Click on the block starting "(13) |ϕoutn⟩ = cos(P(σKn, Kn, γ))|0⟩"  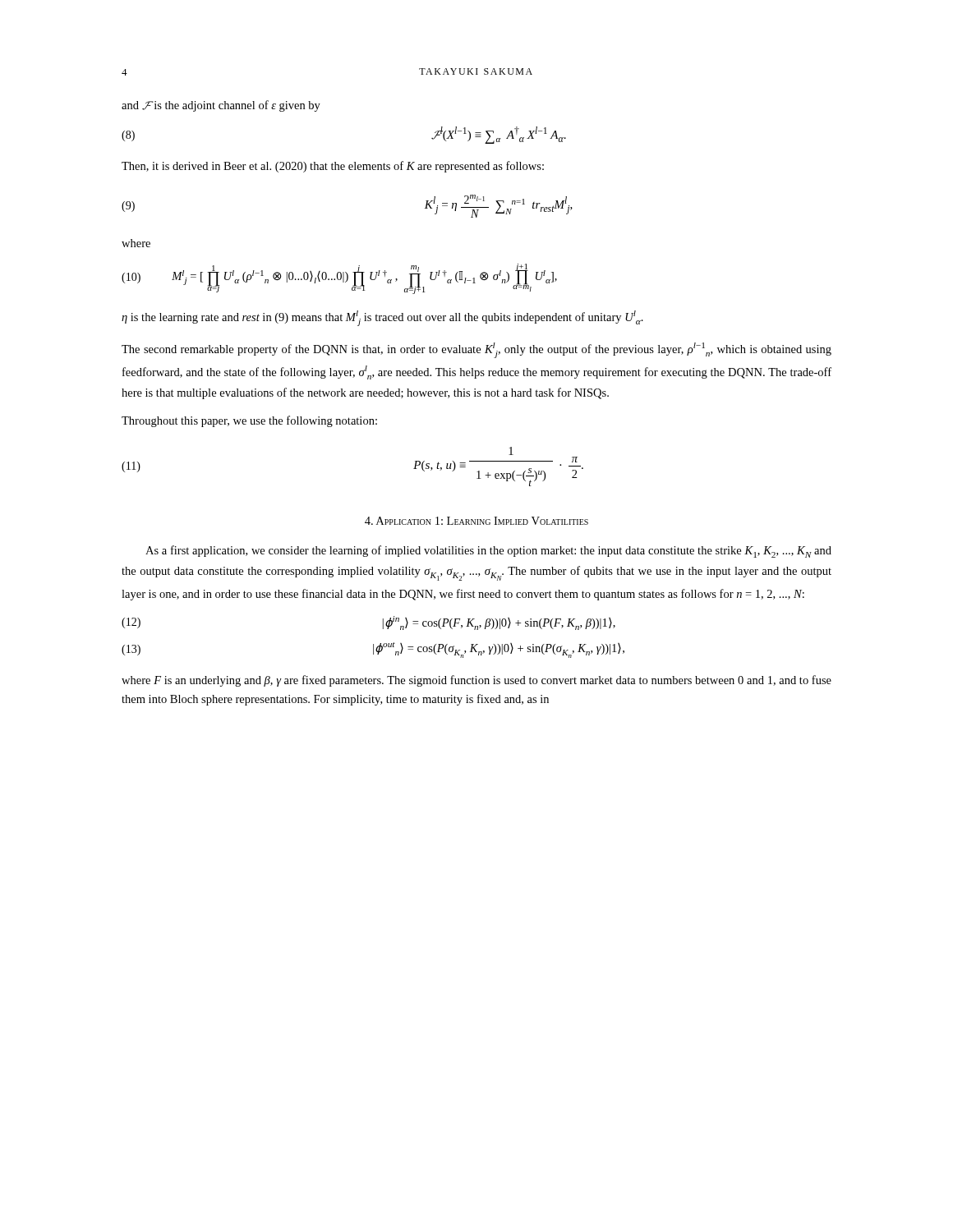(x=476, y=650)
